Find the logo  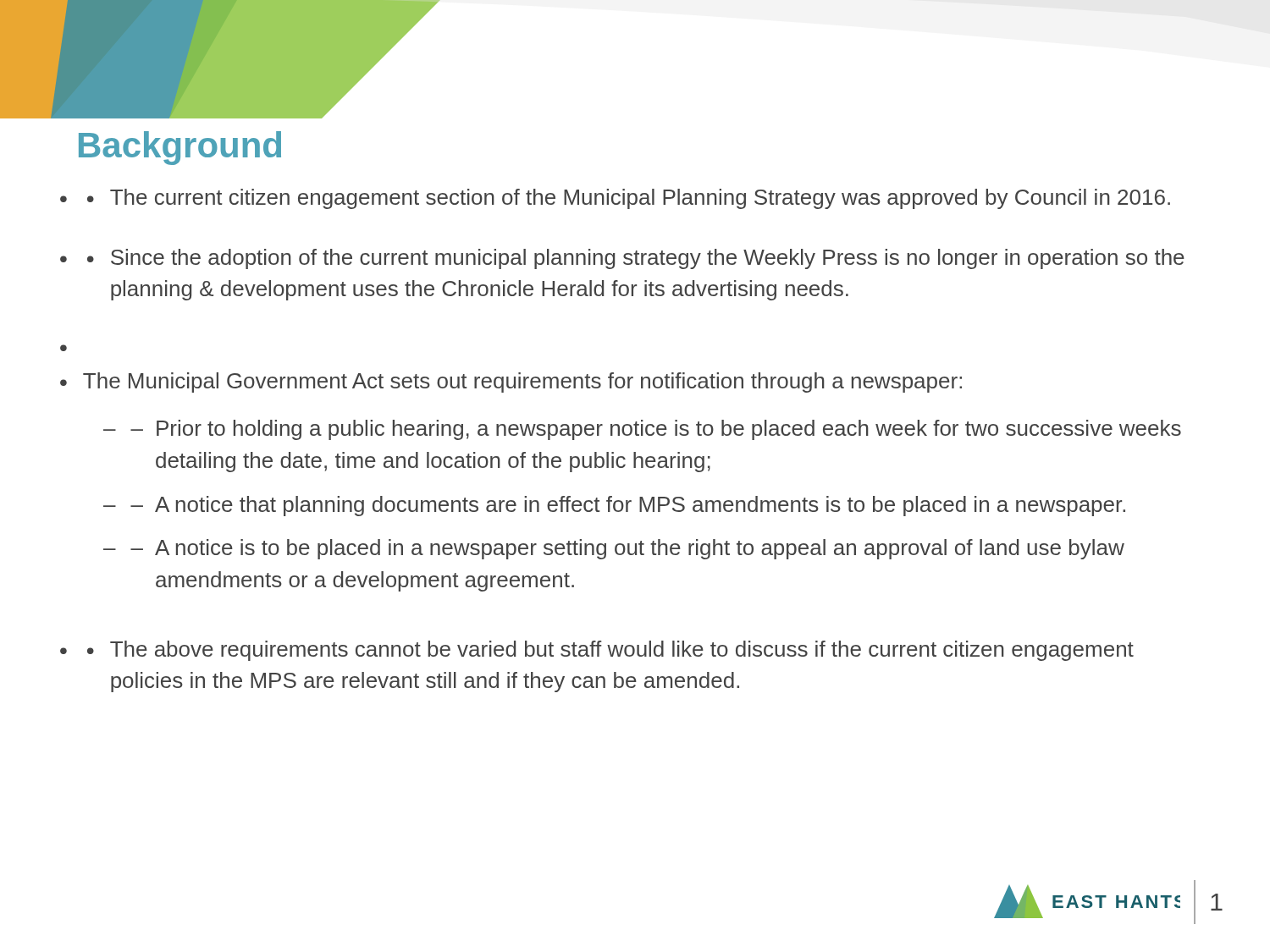[x=1087, y=902]
